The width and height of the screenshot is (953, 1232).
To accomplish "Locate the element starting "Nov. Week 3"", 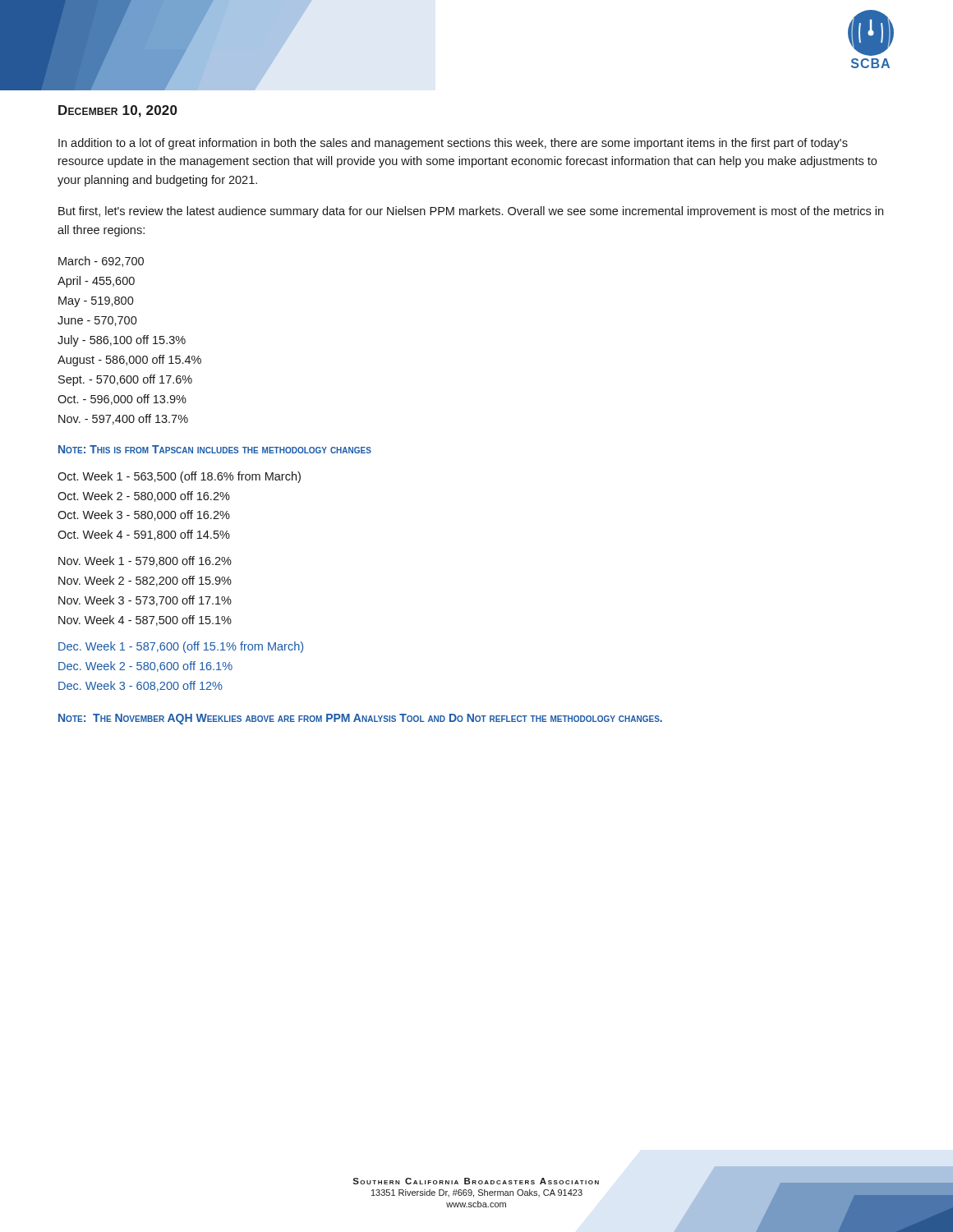I will pyautogui.click(x=145, y=601).
